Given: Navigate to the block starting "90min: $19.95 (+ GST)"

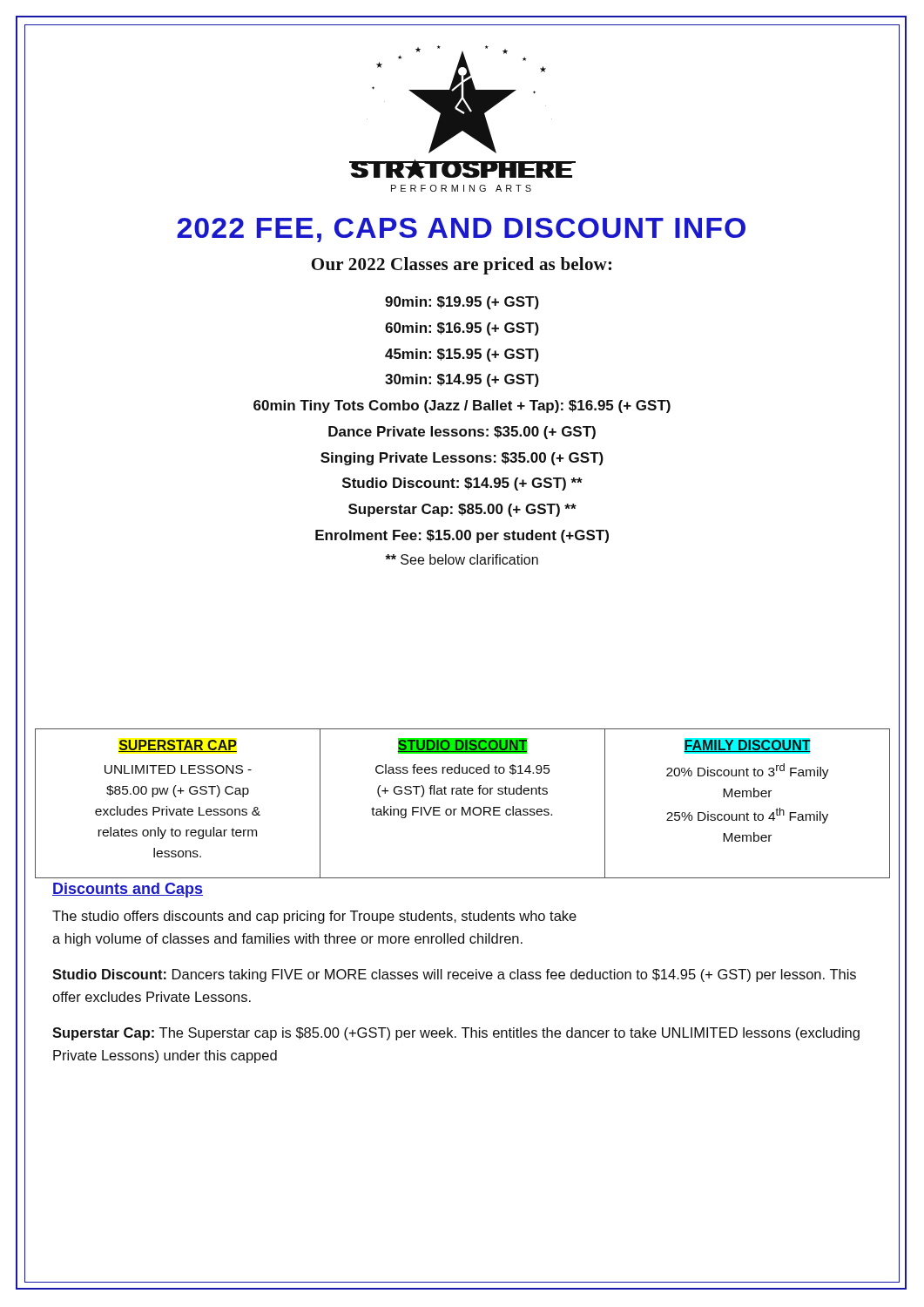Looking at the screenshot, I should click(462, 302).
